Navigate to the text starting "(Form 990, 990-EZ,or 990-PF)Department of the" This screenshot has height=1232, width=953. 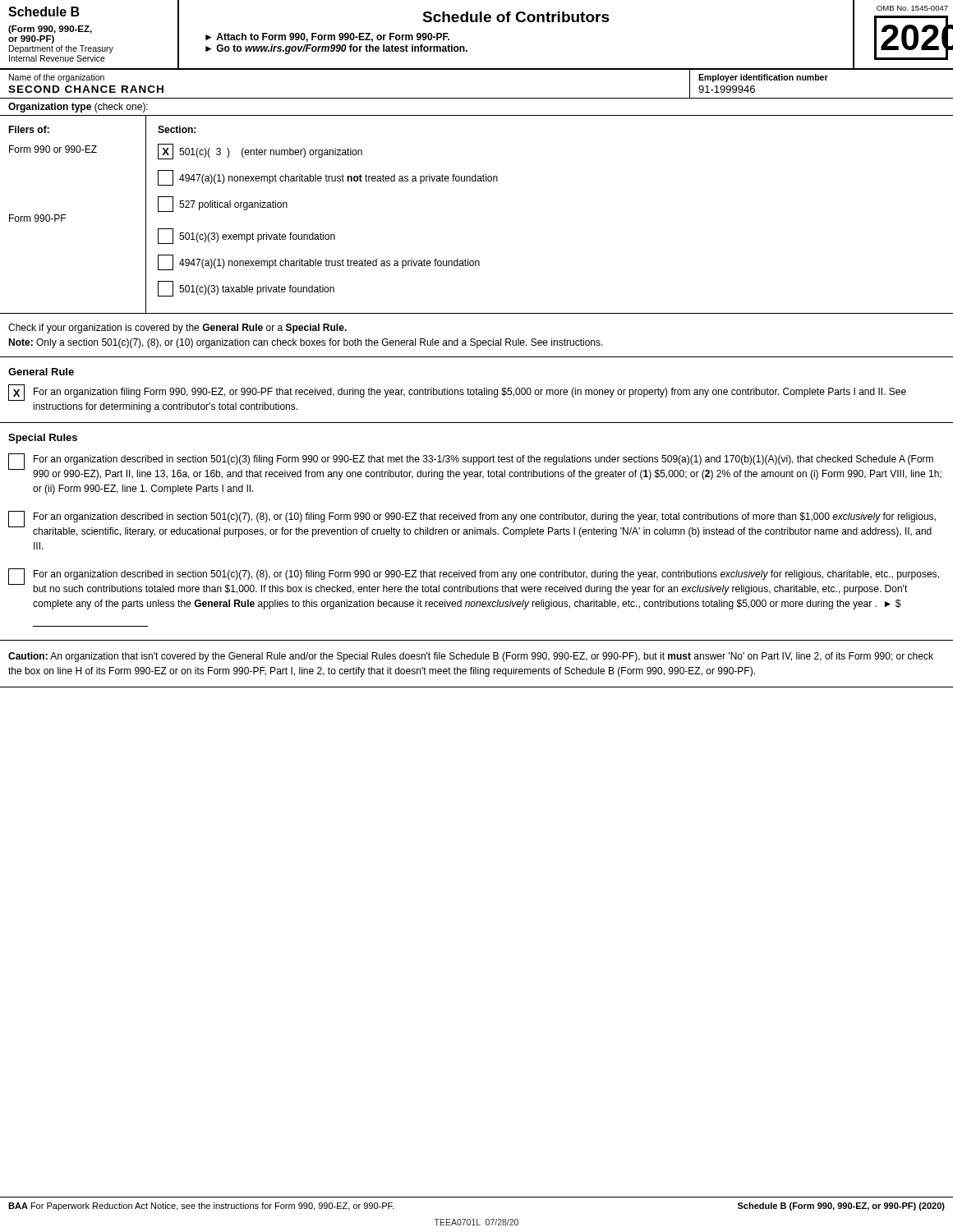tap(61, 43)
